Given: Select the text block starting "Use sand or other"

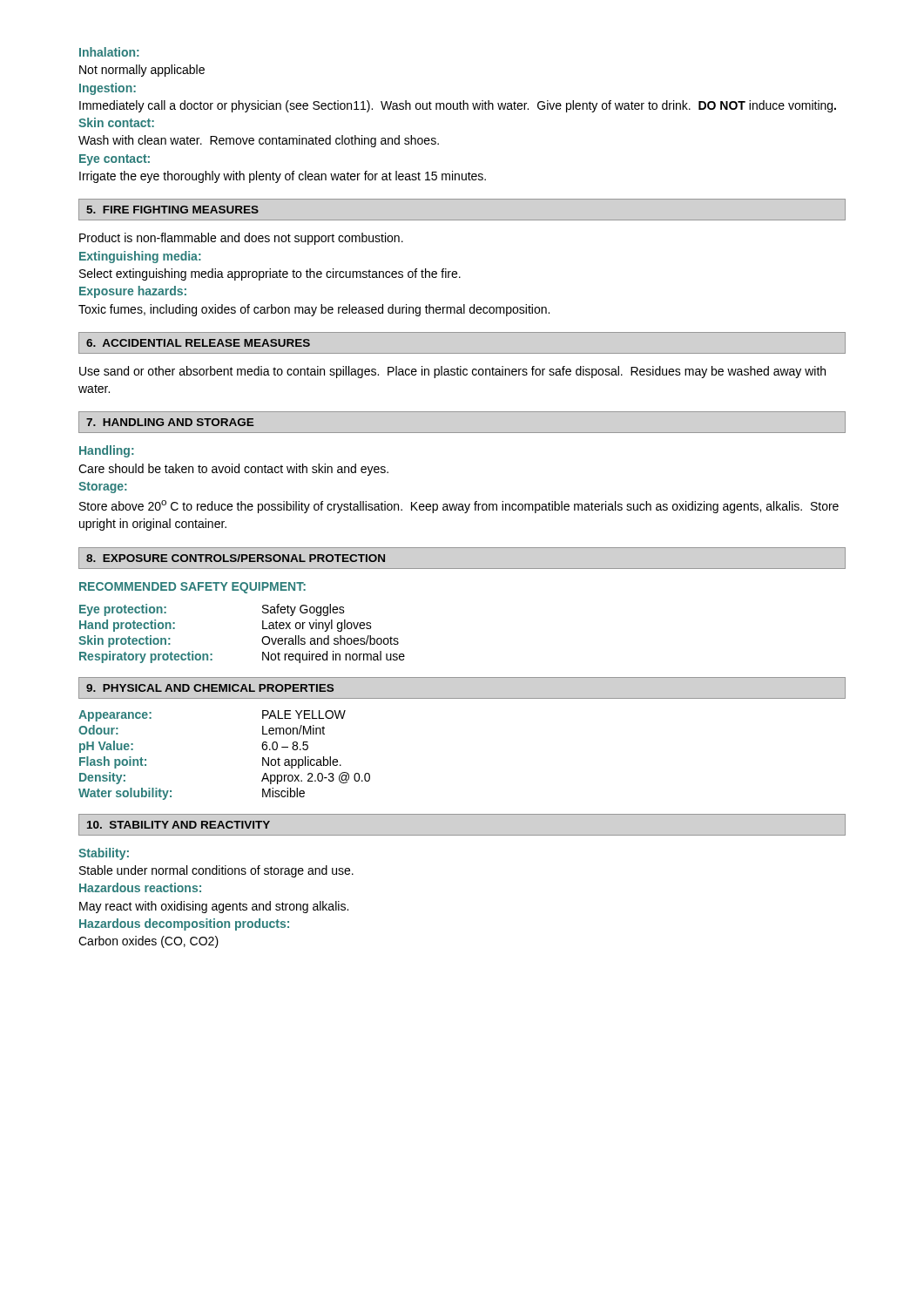Looking at the screenshot, I should 462,380.
